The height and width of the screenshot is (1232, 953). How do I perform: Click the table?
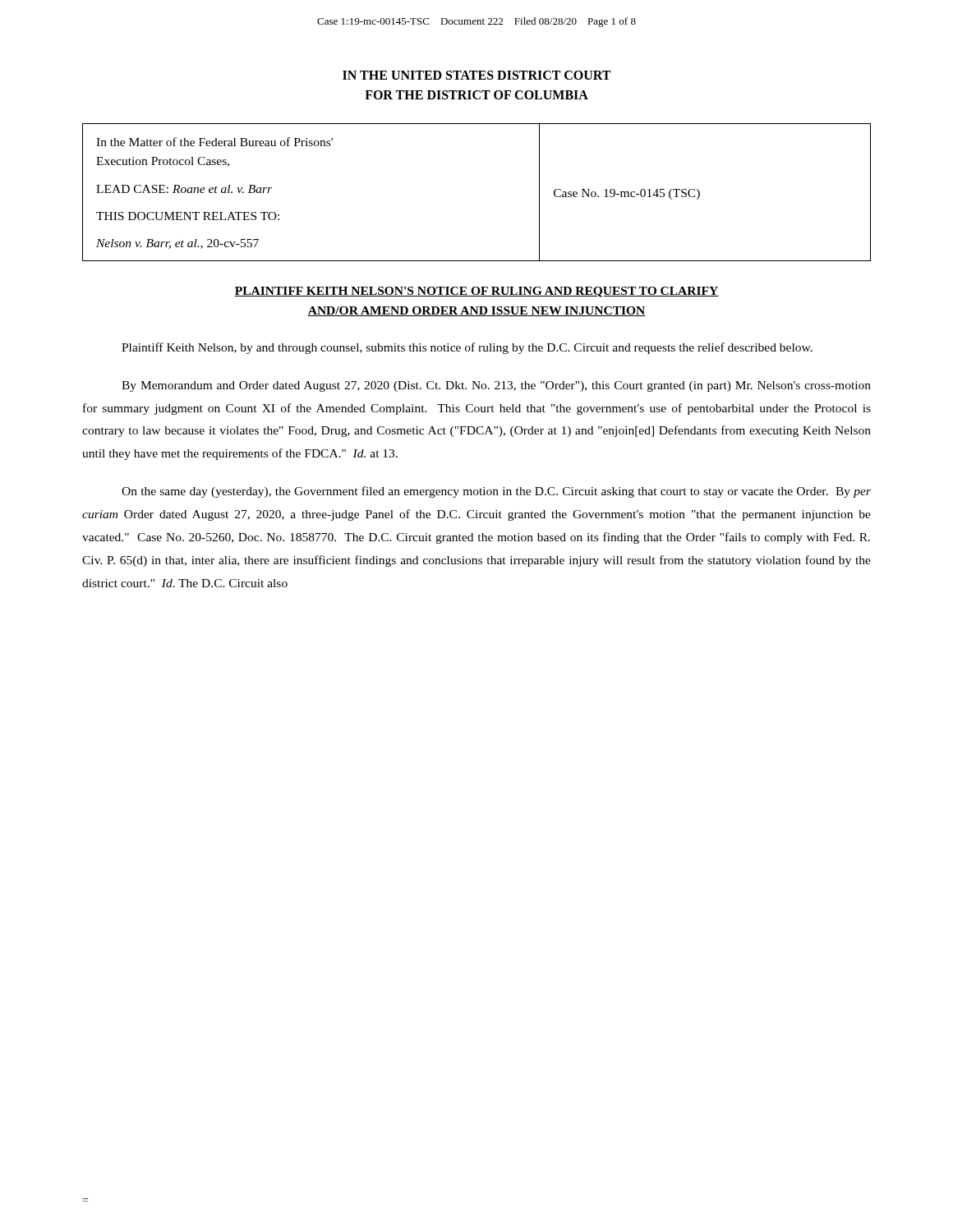pyautogui.click(x=476, y=192)
